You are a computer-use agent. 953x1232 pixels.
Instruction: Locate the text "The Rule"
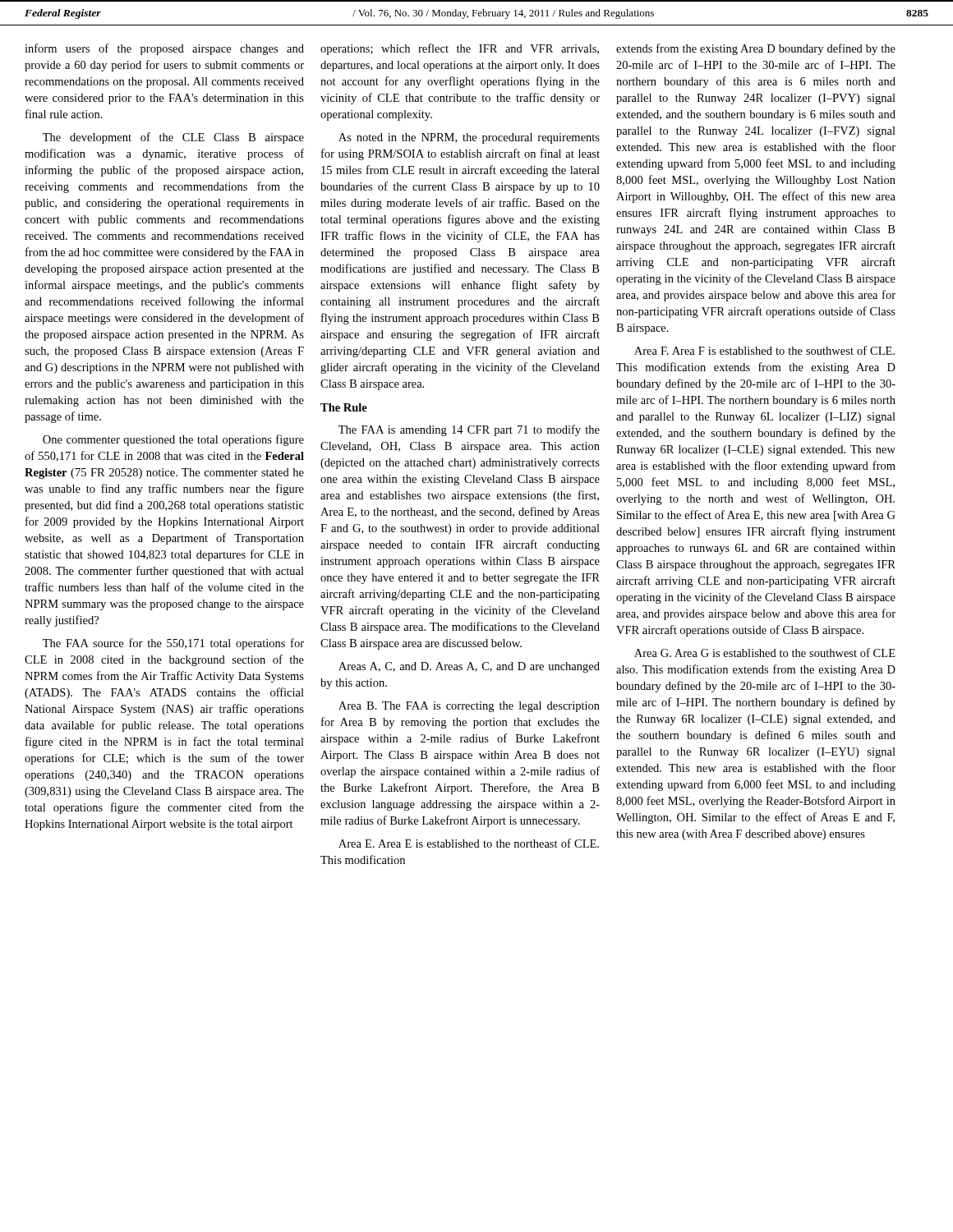pos(344,408)
